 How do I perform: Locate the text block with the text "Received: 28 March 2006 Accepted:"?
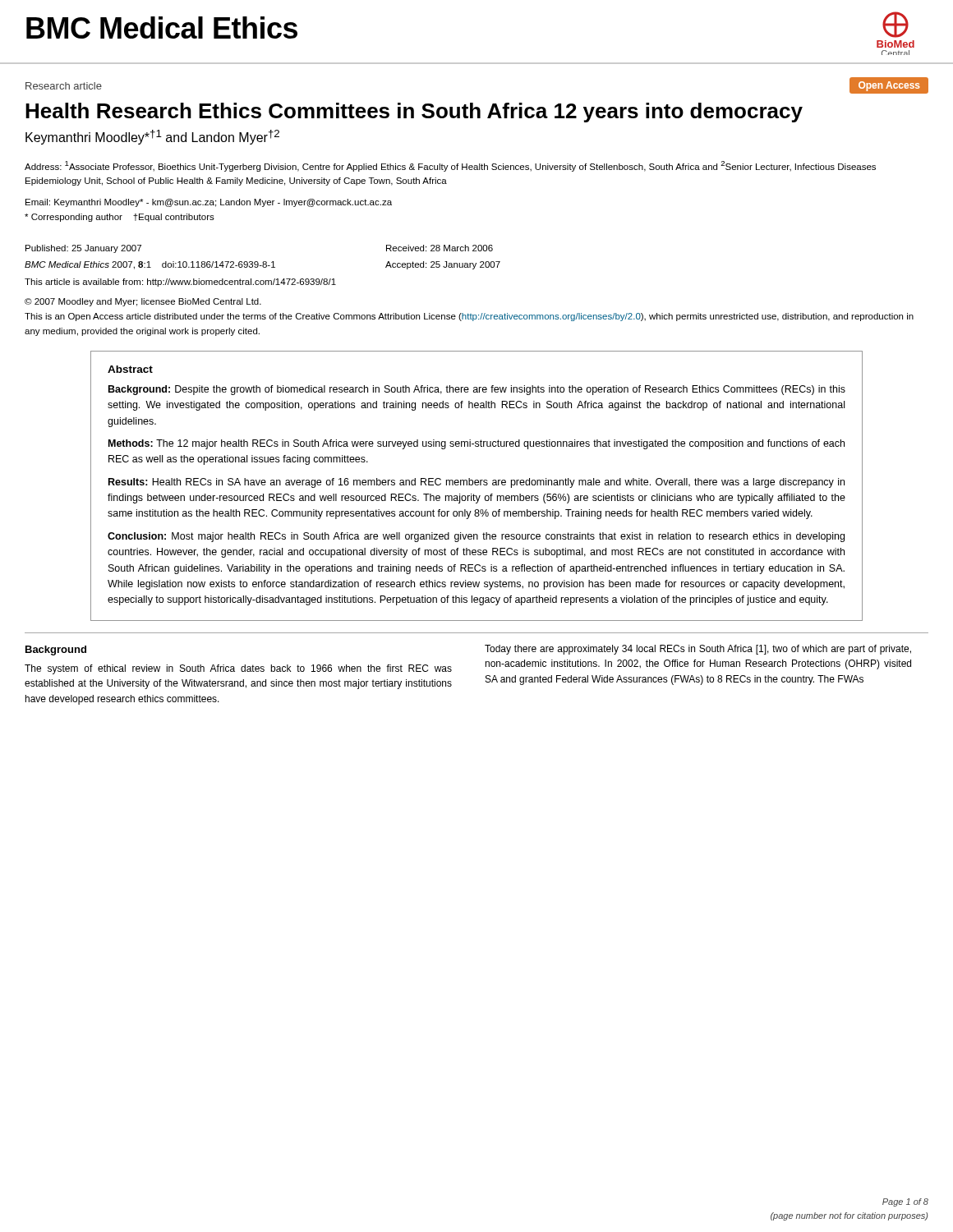pos(443,256)
